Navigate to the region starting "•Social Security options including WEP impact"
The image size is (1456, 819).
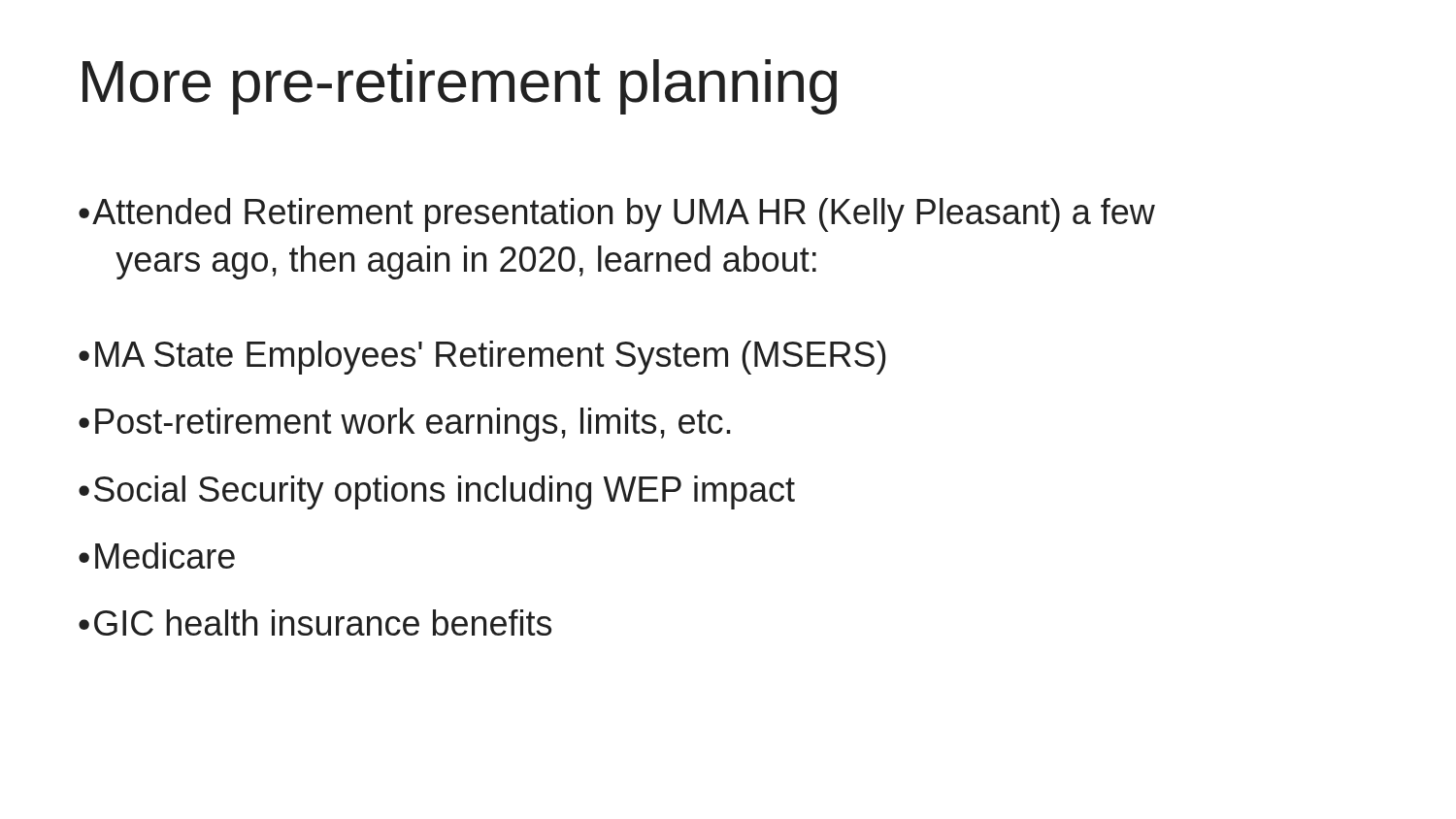pos(436,491)
